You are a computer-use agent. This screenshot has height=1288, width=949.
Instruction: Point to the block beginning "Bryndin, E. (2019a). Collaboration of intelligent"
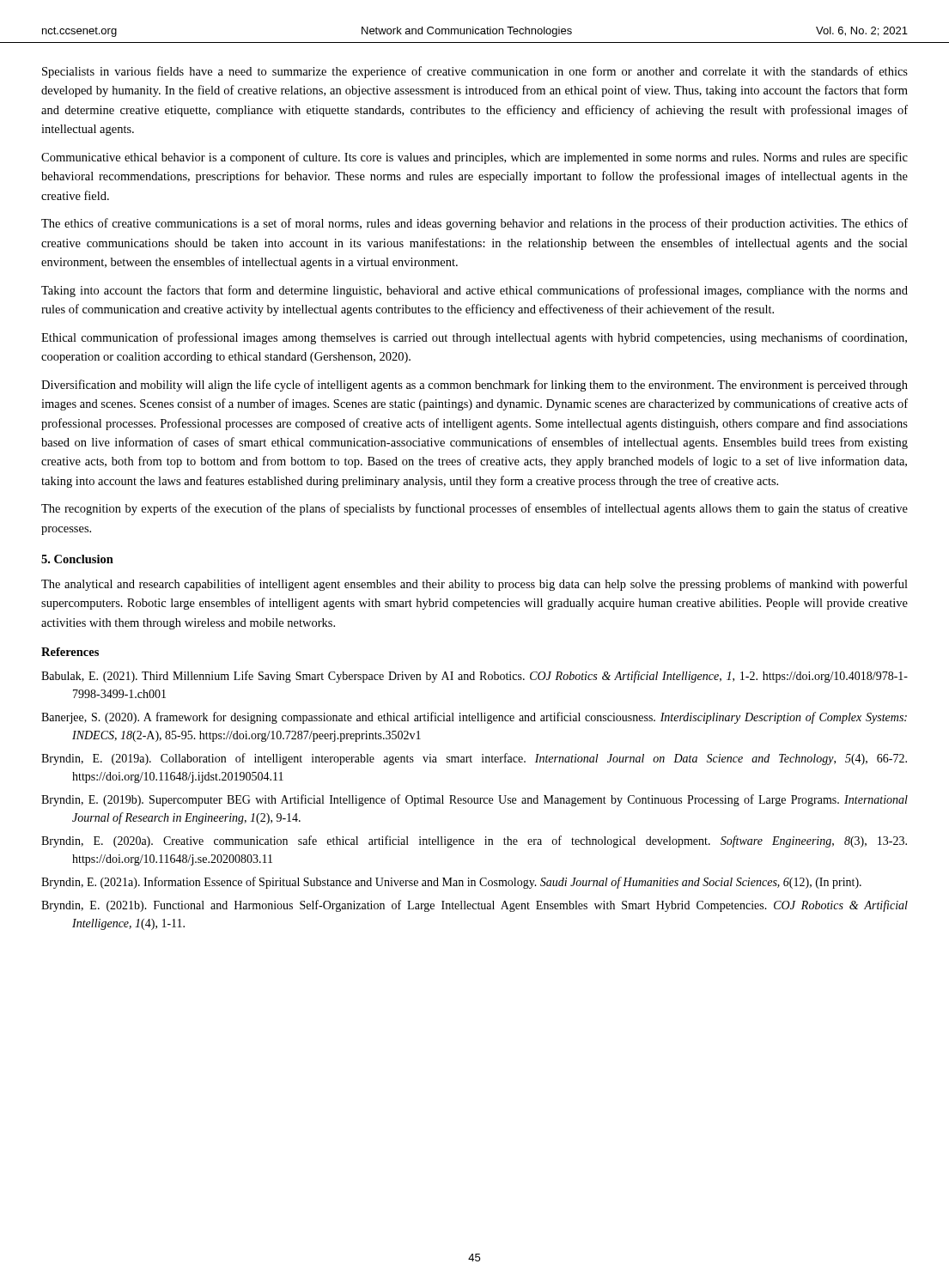474,767
